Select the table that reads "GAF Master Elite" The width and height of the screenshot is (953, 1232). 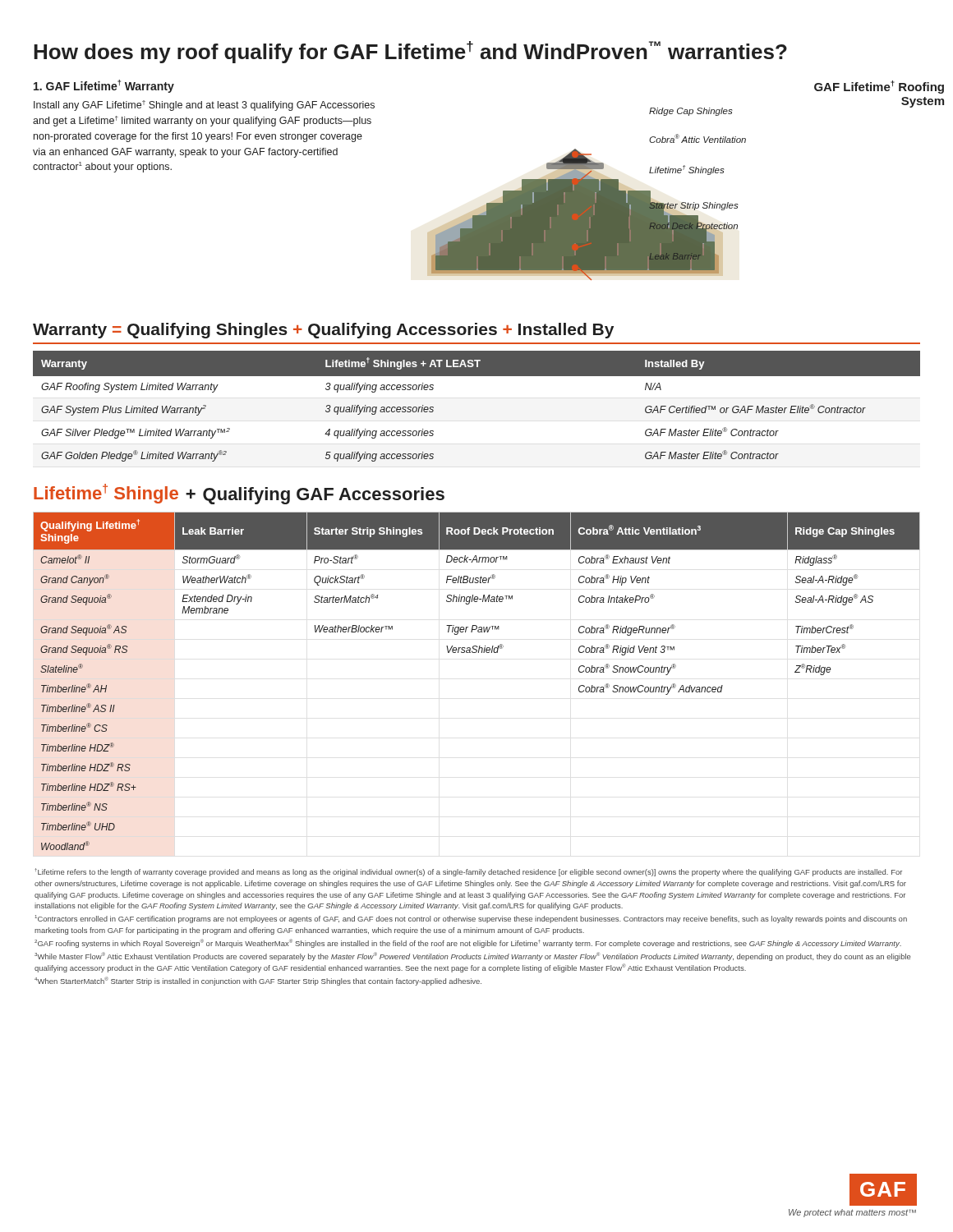coord(476,409)
